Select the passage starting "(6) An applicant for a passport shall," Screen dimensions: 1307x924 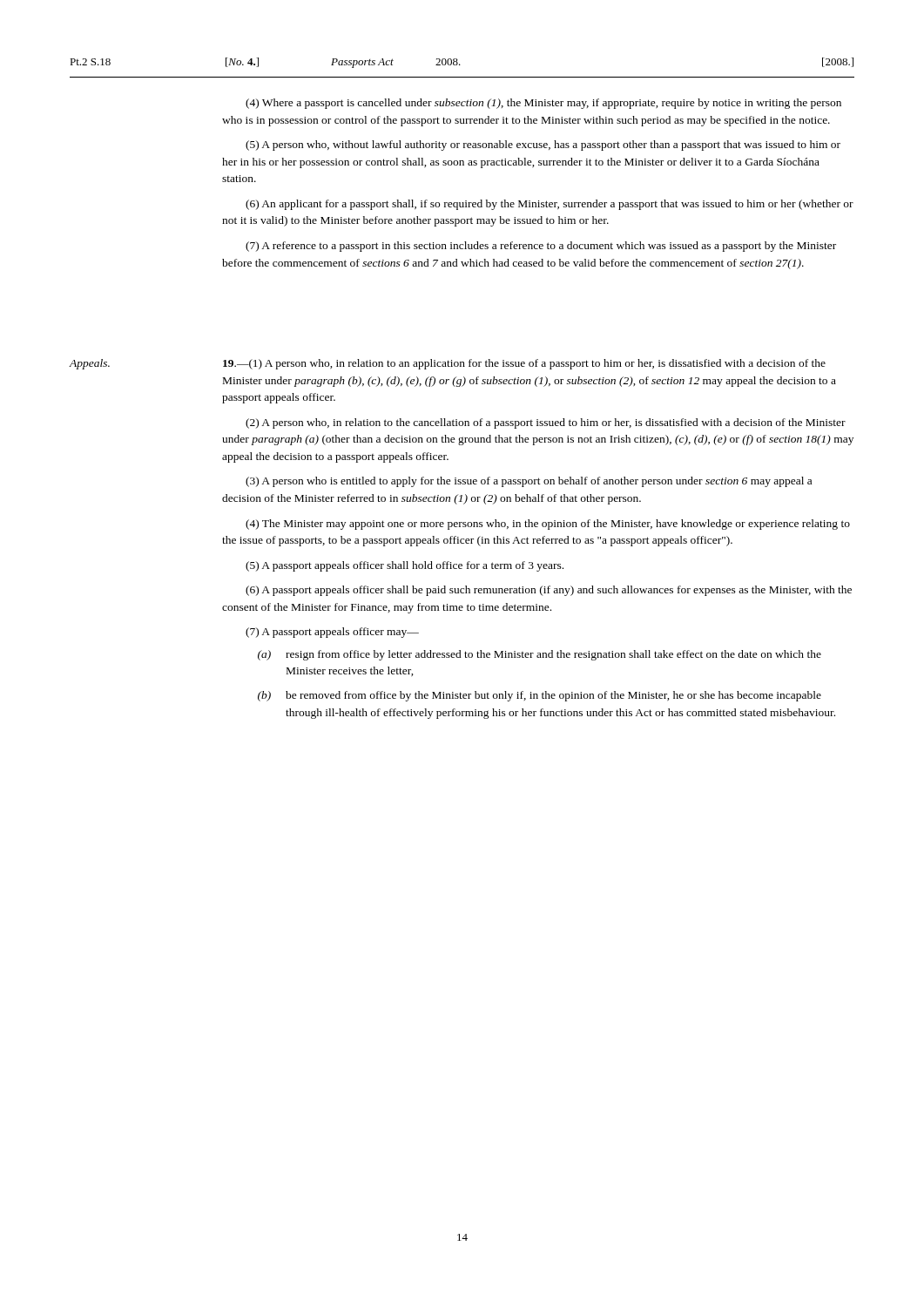(x=538, y=212)
